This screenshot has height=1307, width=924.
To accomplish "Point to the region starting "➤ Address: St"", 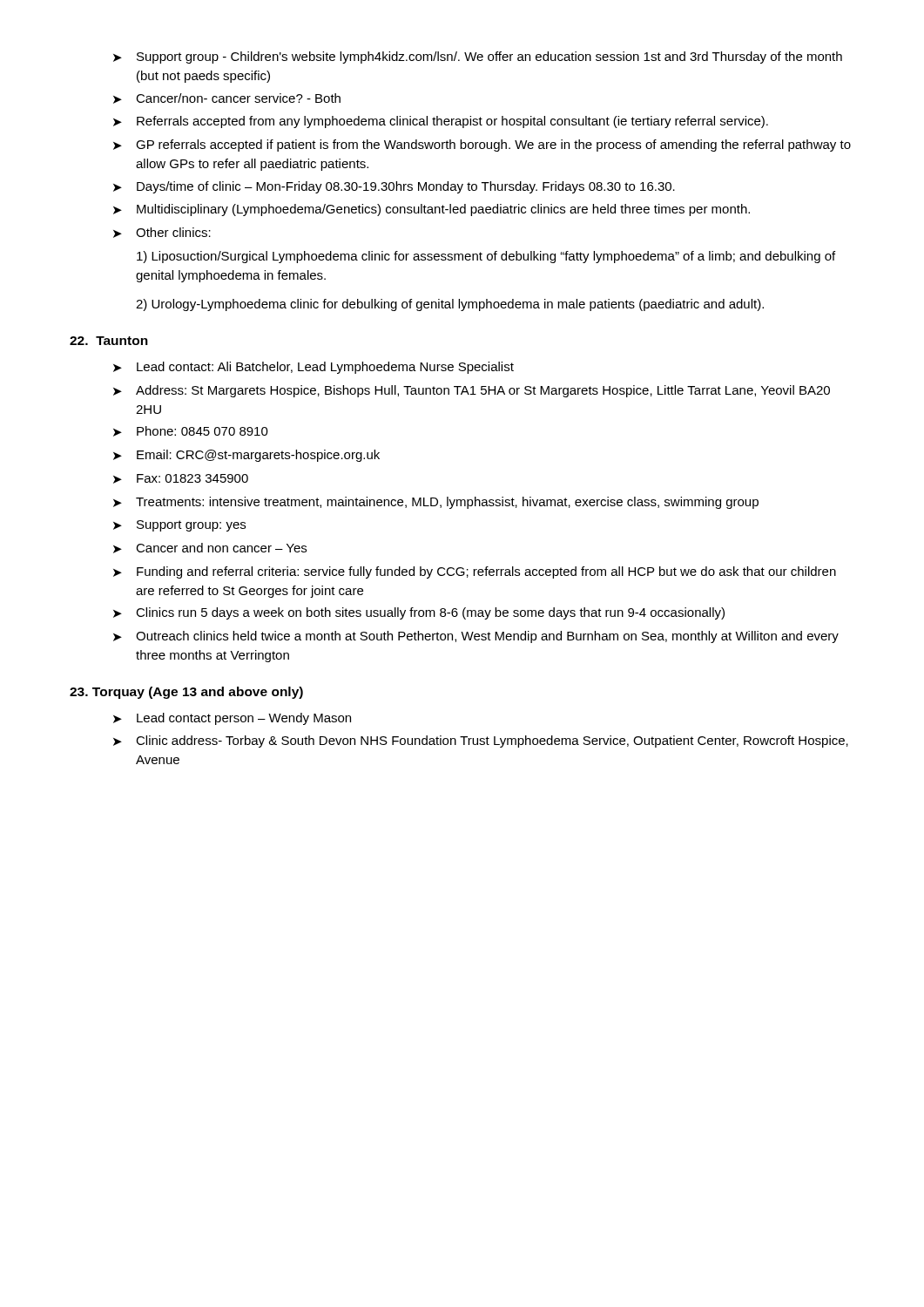I will click(x=483, y=400).
